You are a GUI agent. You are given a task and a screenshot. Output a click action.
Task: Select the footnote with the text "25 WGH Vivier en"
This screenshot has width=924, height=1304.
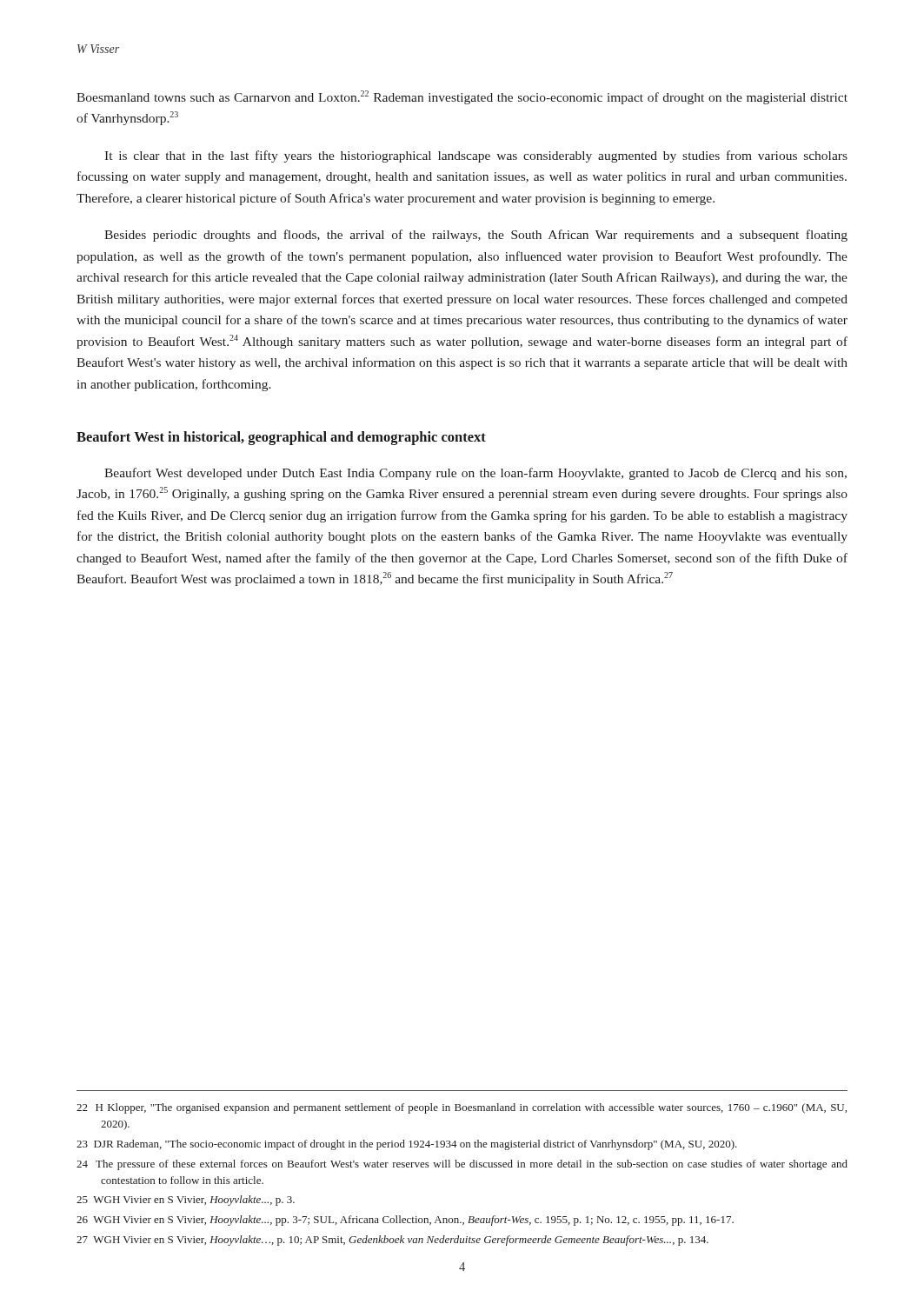186,1200
